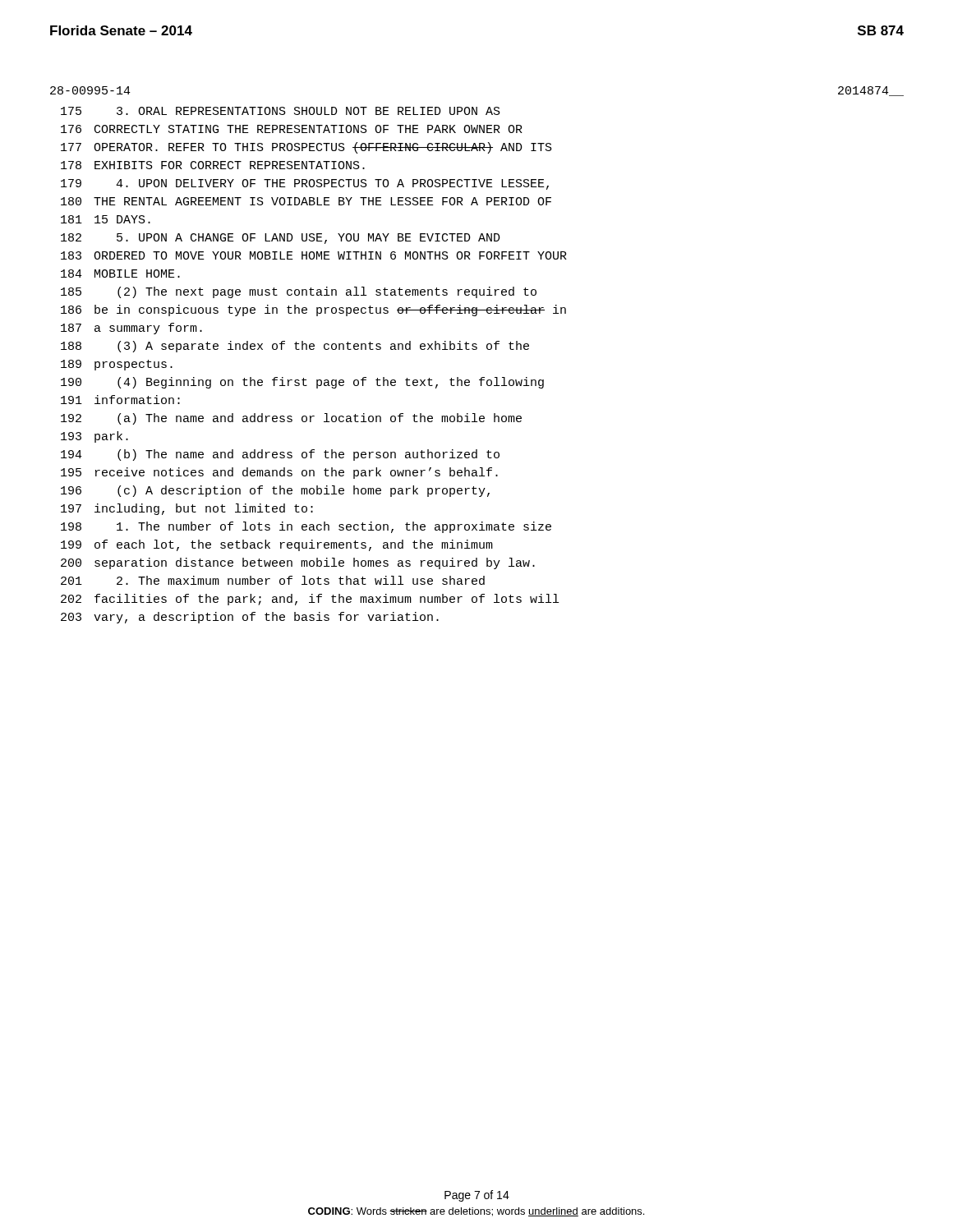This screenshot has height=1232, width=953.
Task: Where is the passage that starts "196 (c) A description of the"?
Action: point(476,492)
